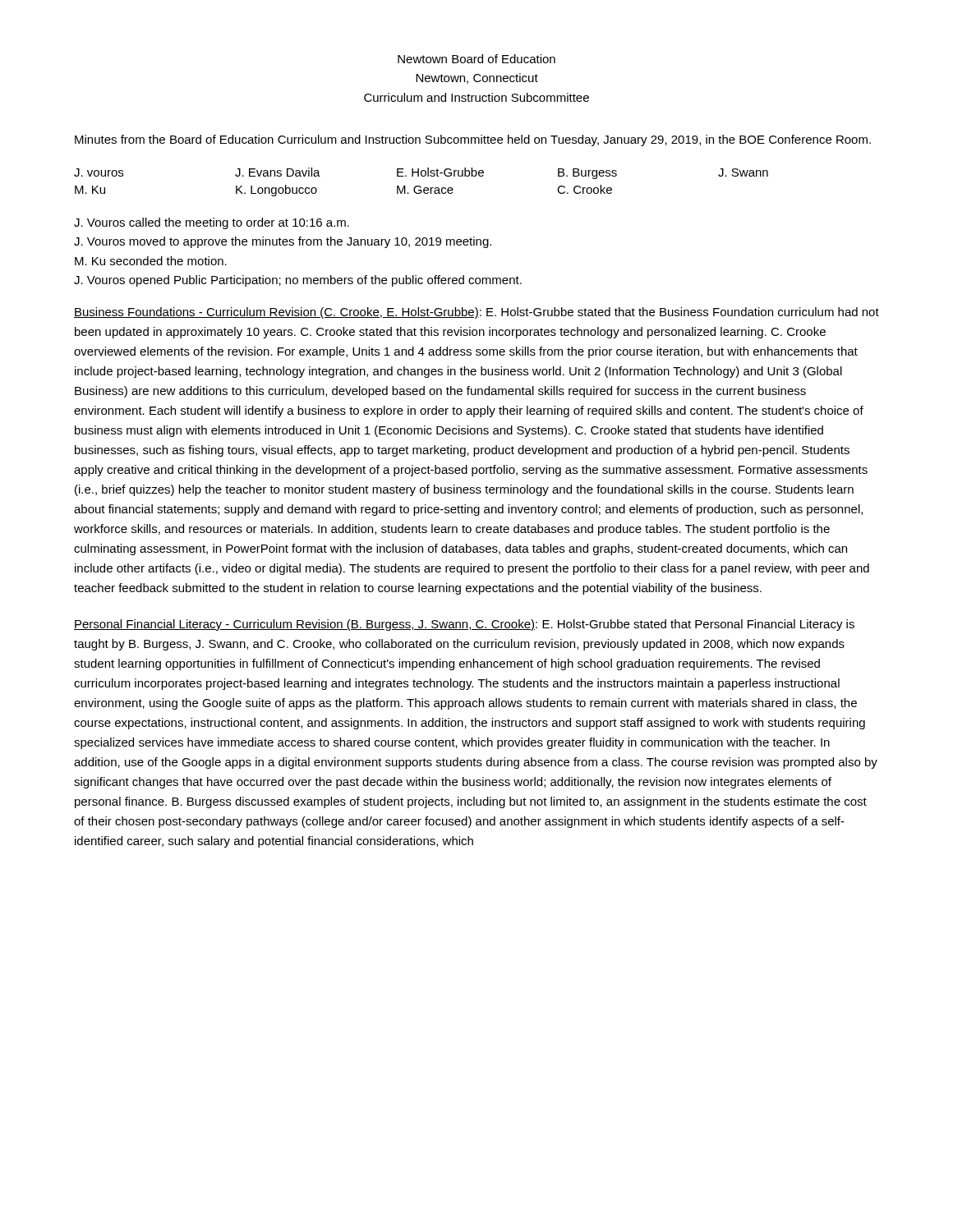Locate the table

(476, 181)
